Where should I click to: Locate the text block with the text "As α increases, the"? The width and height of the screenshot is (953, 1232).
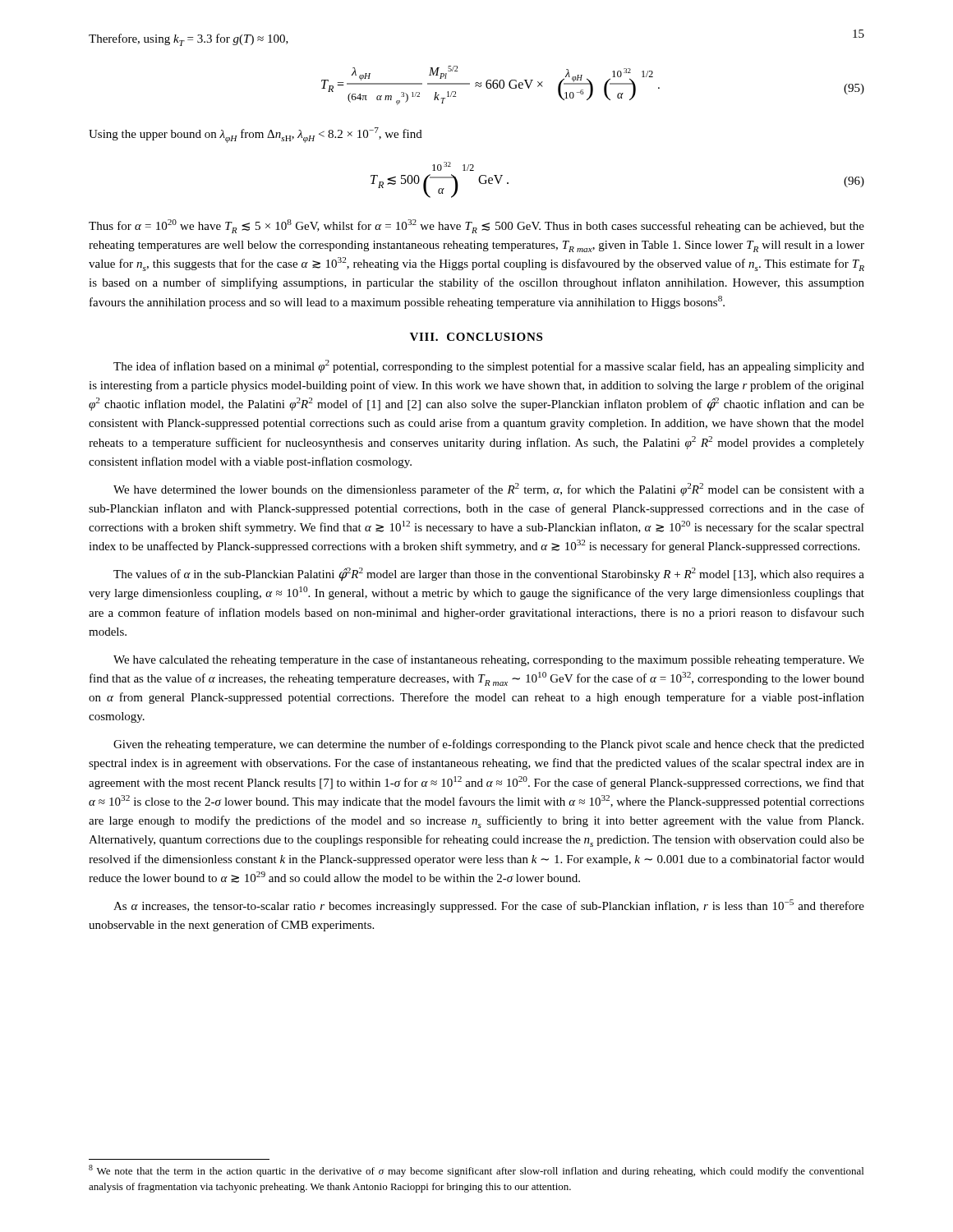pyautogui.click(x=476, y=916)
